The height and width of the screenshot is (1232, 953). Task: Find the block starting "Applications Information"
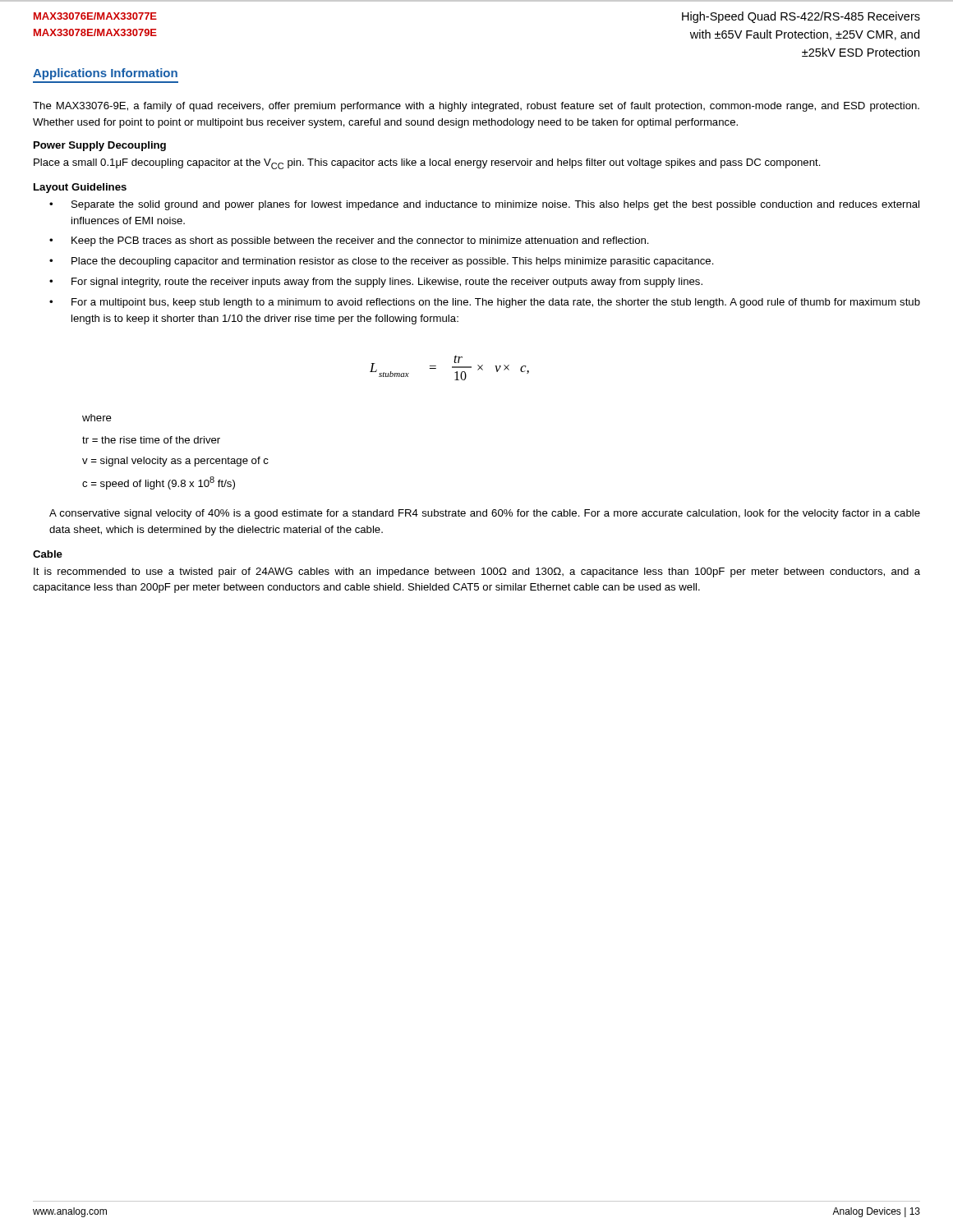pyautogui.click(x=105, y=74)
